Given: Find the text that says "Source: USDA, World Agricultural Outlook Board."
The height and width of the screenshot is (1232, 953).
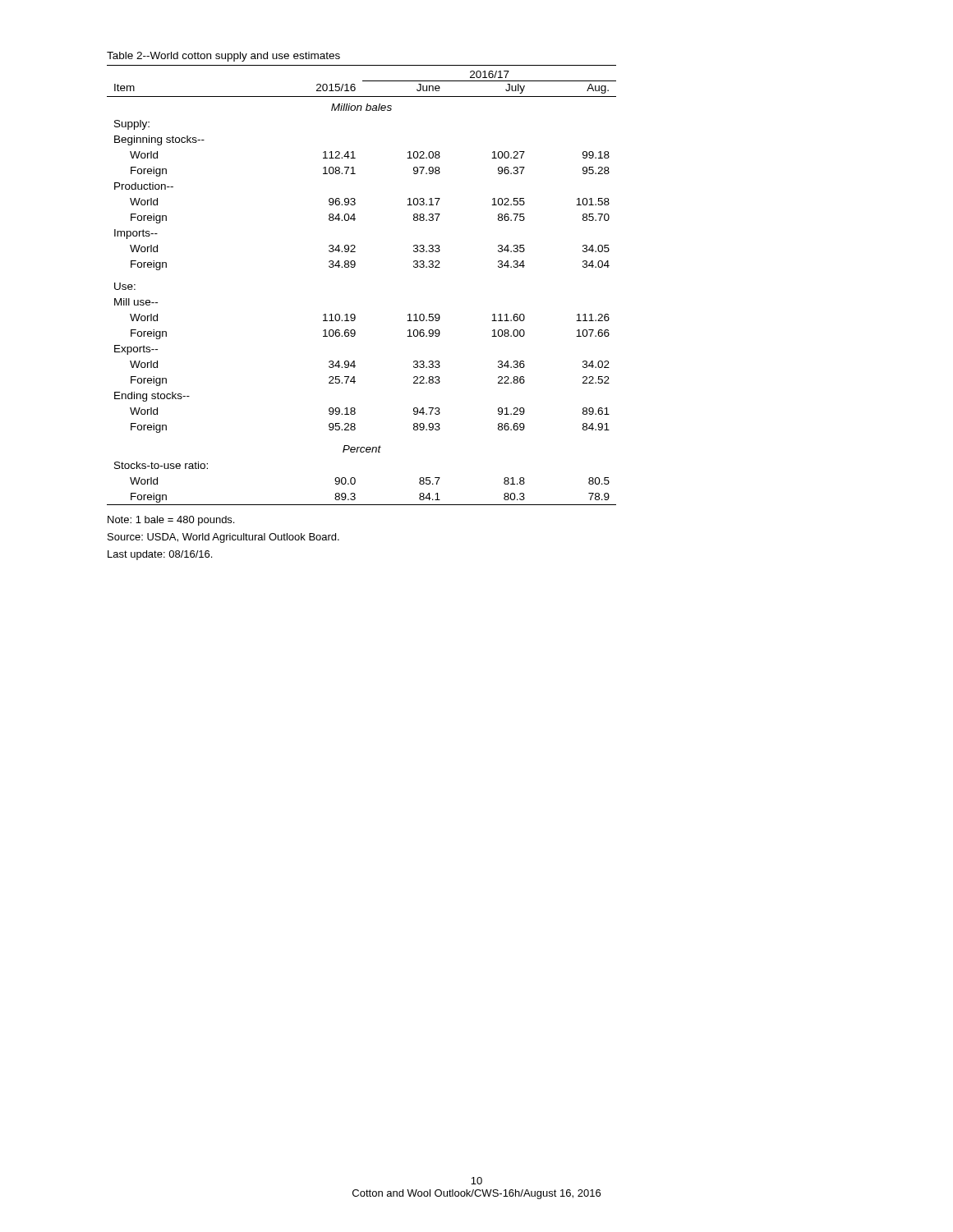Looking at the screenshot, I should pos(223,537).
